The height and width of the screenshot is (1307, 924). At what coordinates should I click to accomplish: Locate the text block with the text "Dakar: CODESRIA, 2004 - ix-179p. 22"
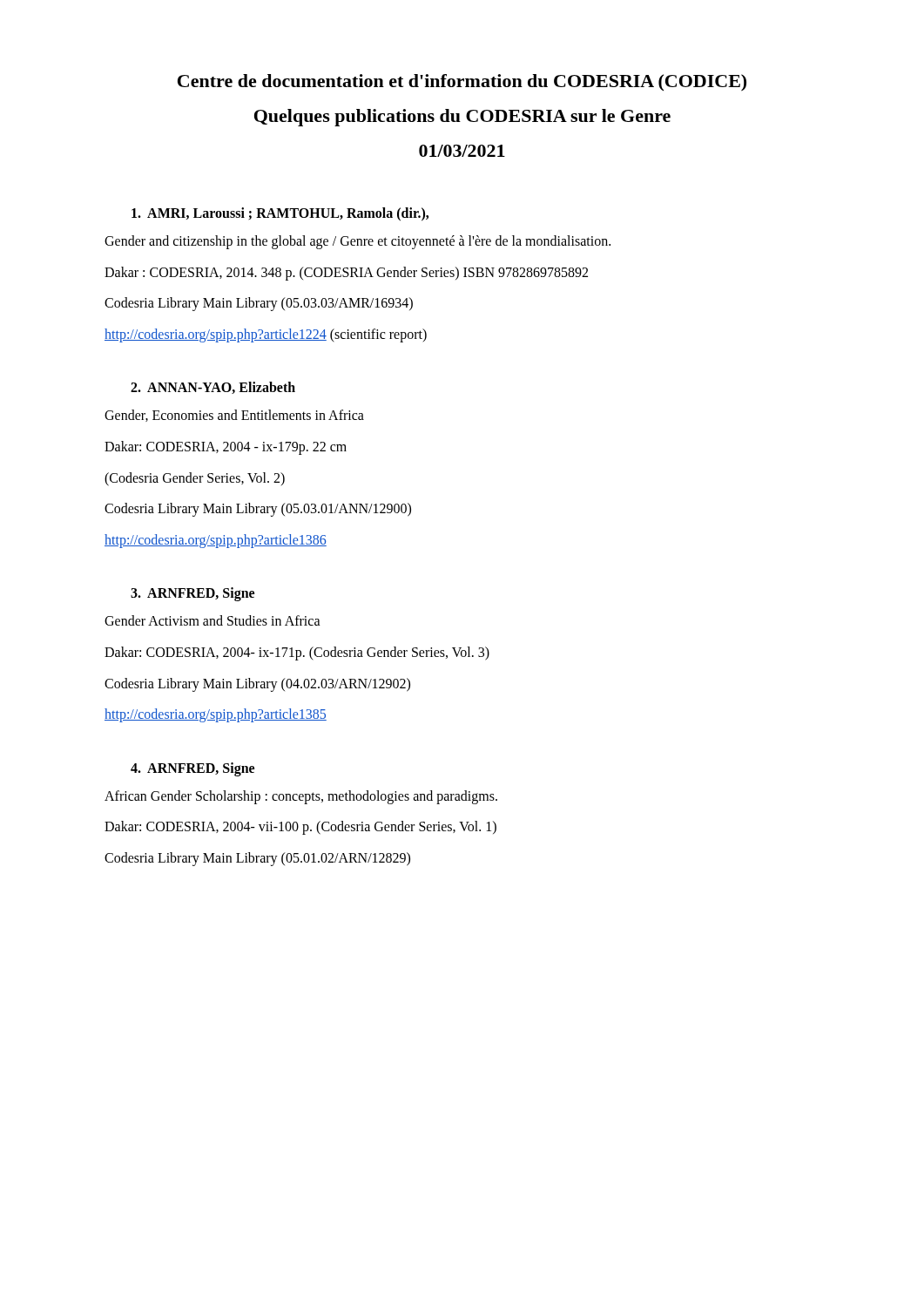226,447
